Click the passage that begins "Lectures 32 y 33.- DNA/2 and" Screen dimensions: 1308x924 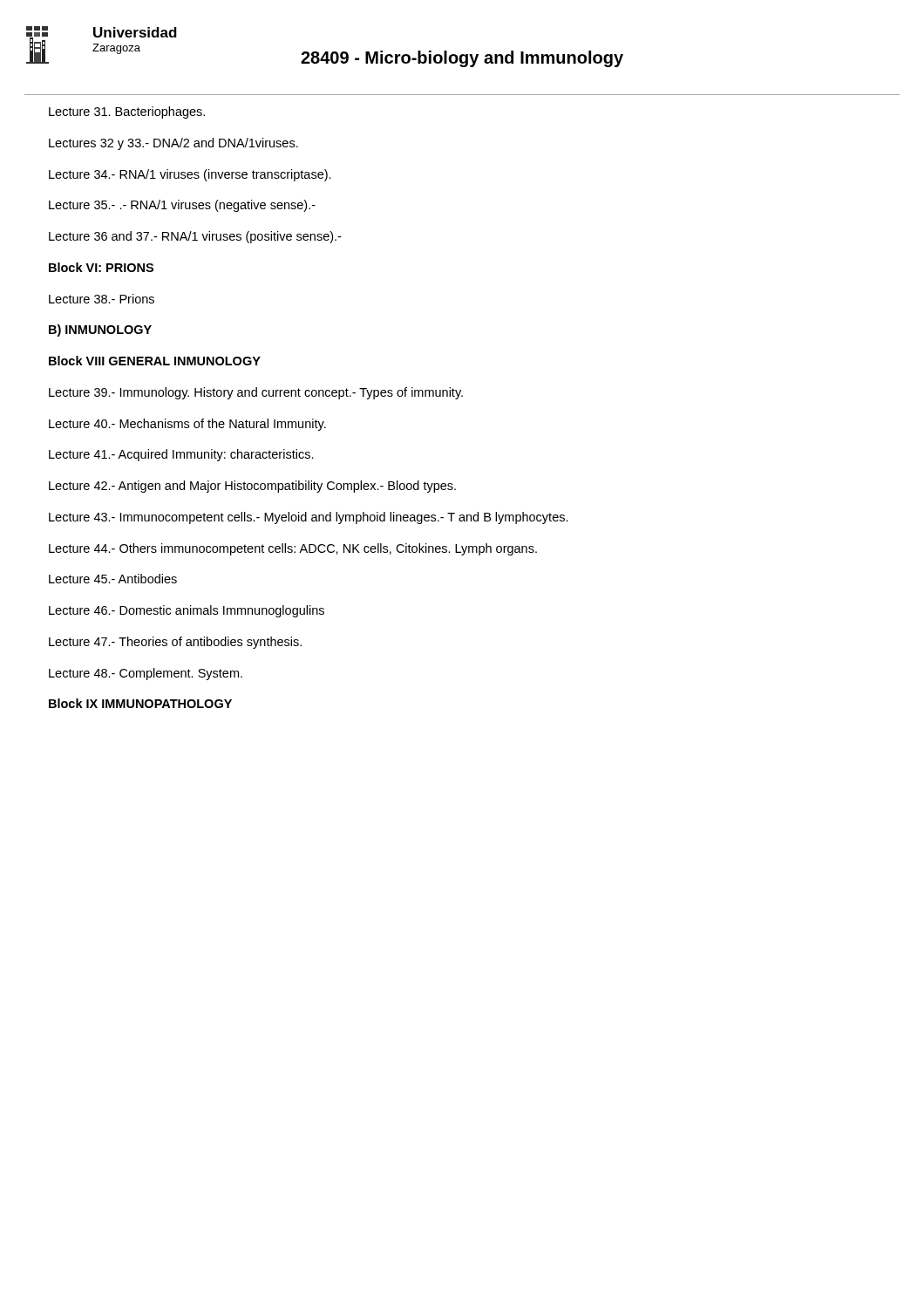(173, 143)
